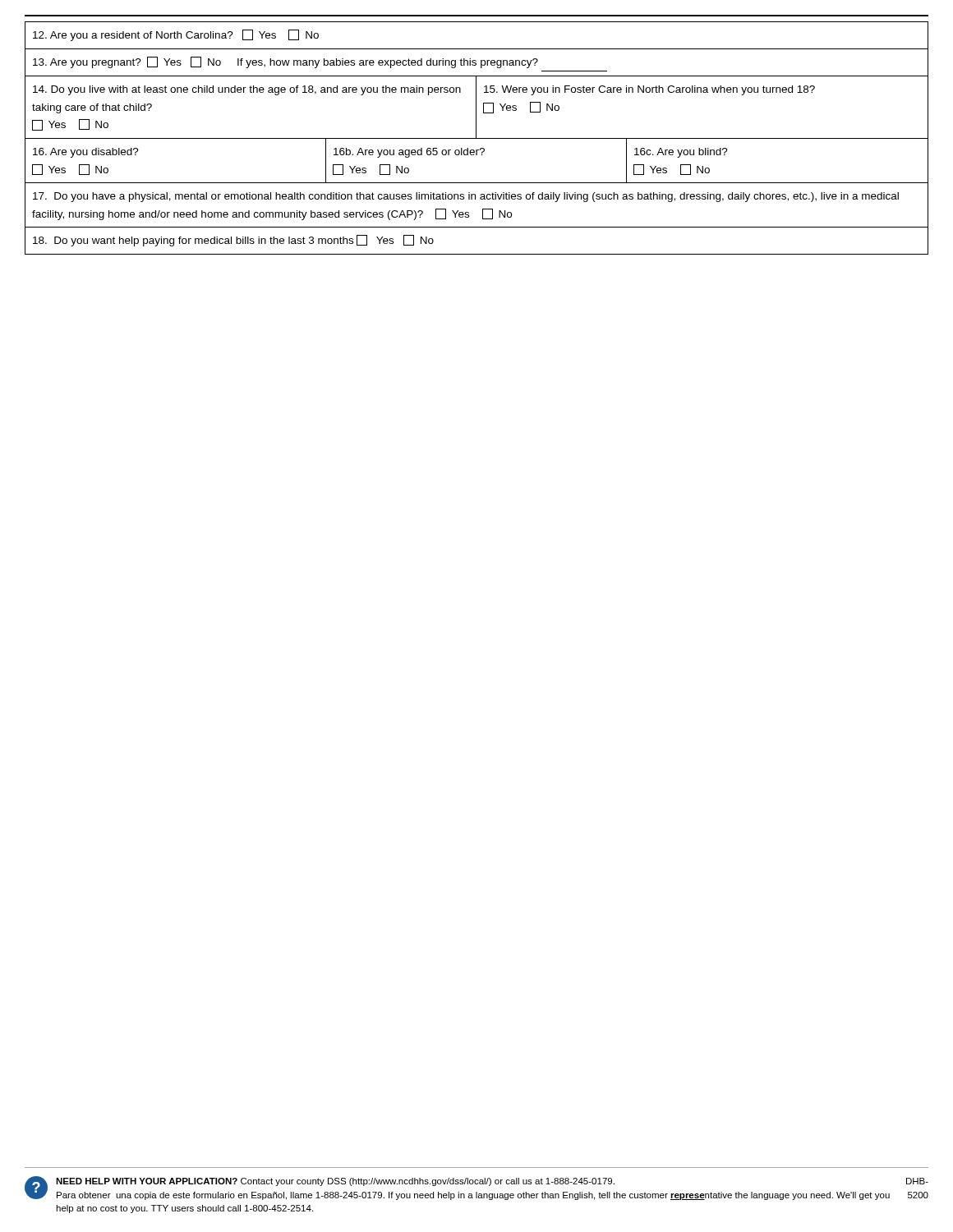Find the list item with the text "17. Do you have a physical,"
The height and width of the screenshot is (1232, 953).
pyautogui.click(x=466, y=205)
